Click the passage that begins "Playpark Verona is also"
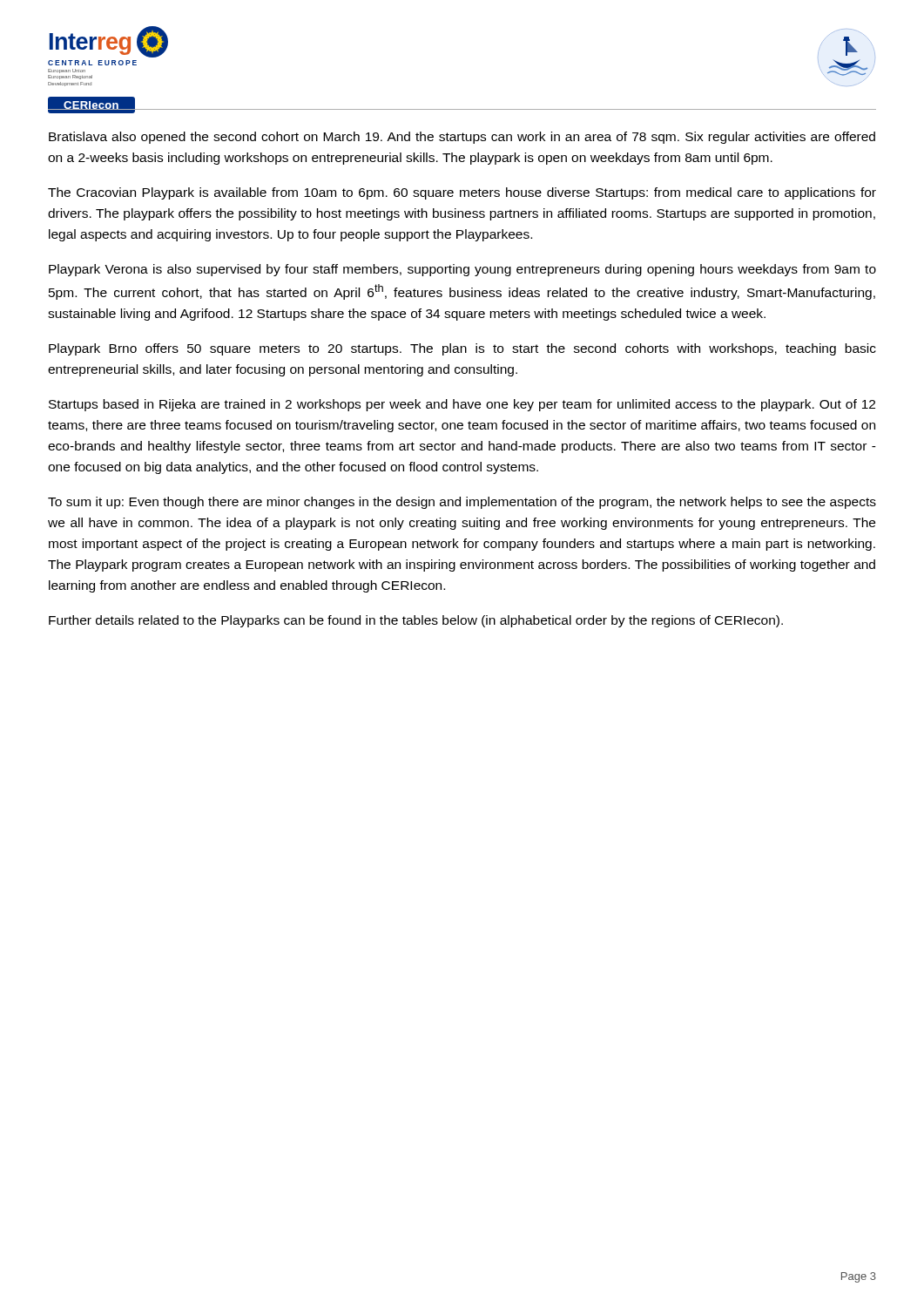The width and height of the screenshot is (924, 1307). pyautogui.click(x=462, y=291)
